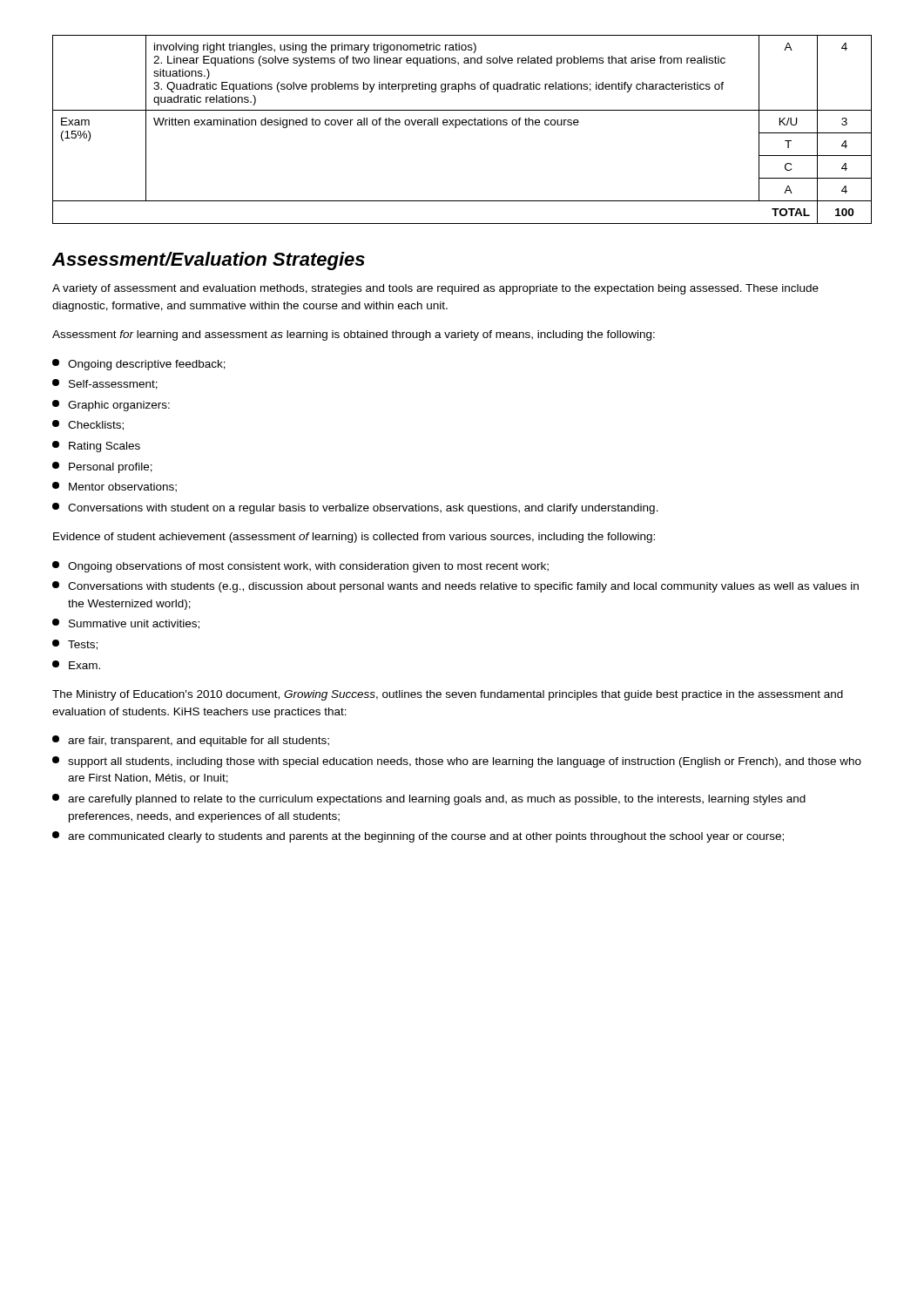Find the block on this page that starts "support all students, including those"

[x=462, y=770]
